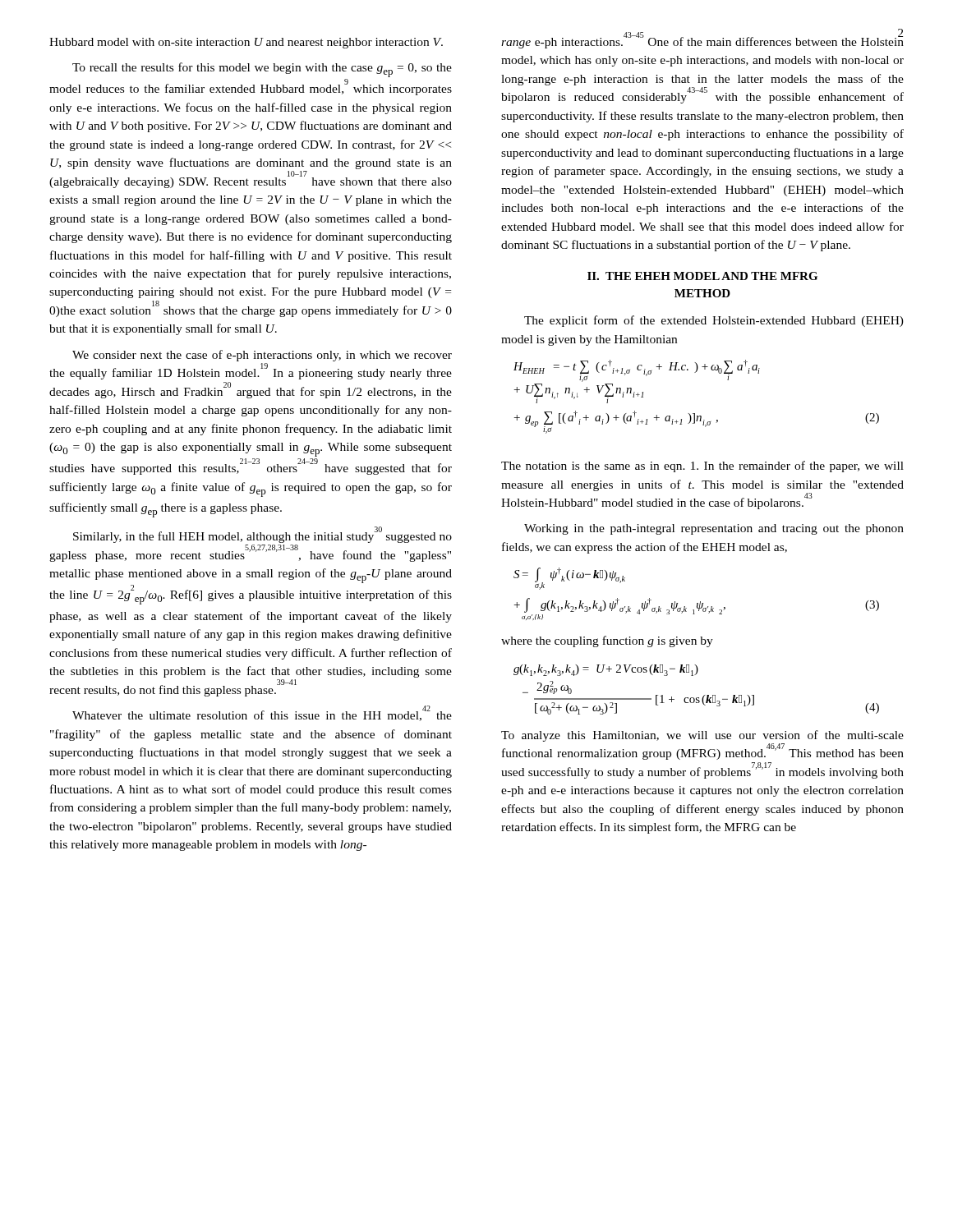
Task: Where is the passage that starts "Working in the"?
Action: (x=702, y=538)
